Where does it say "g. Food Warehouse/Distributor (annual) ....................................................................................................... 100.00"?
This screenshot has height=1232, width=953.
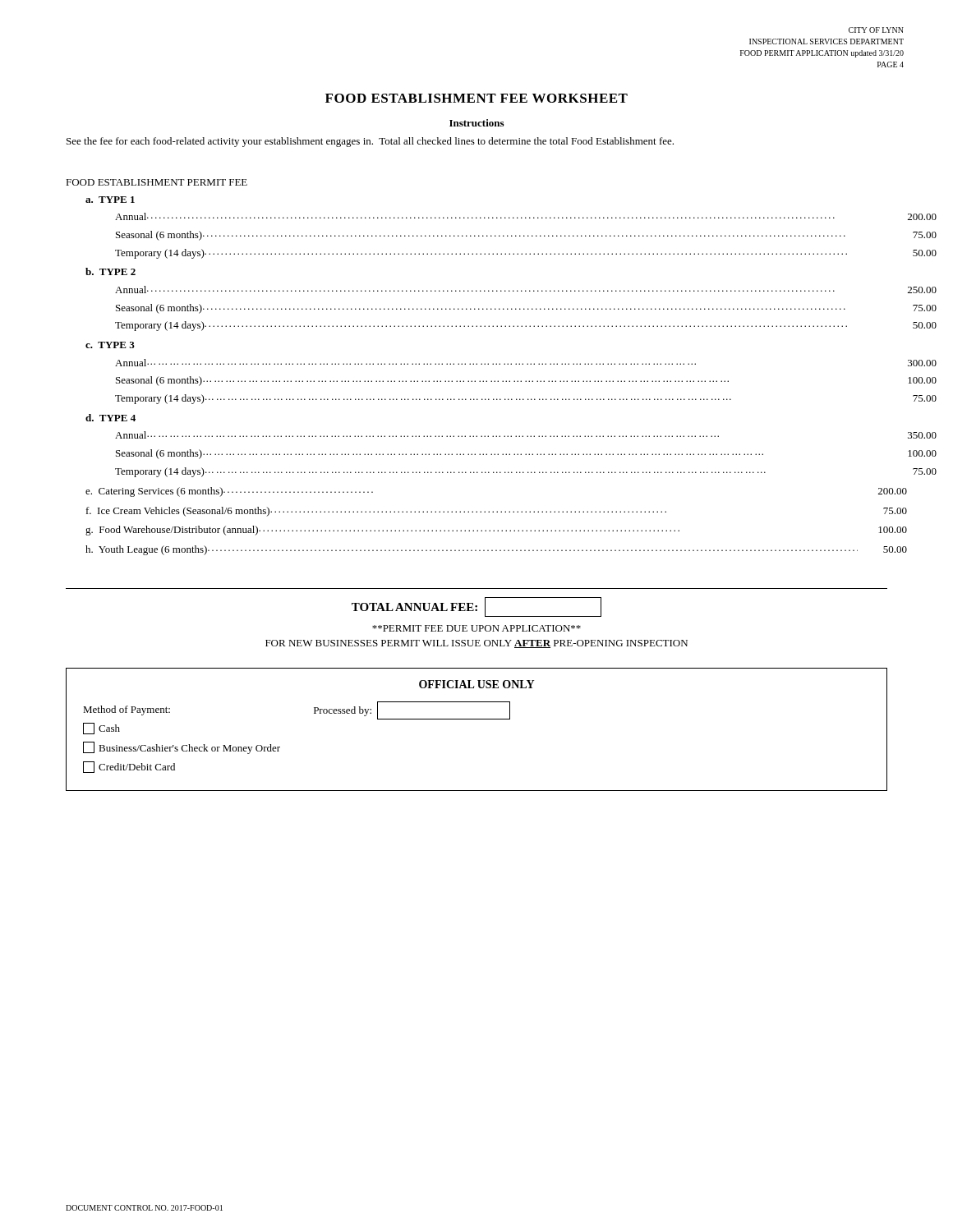pyautogui.click(x=476, y=530)
